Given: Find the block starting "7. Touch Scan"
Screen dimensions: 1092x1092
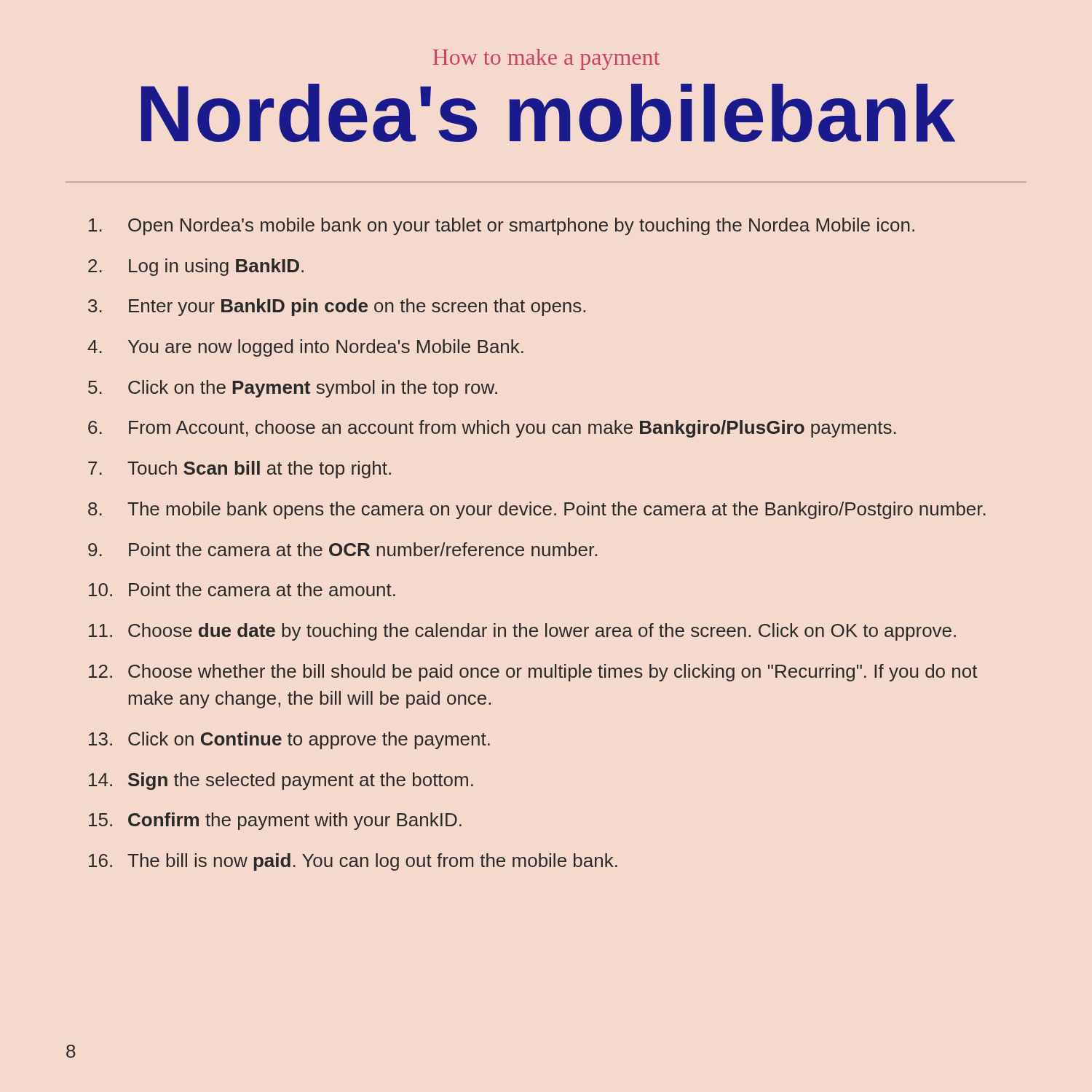Looking at the screenshot, I should (240, 470).
